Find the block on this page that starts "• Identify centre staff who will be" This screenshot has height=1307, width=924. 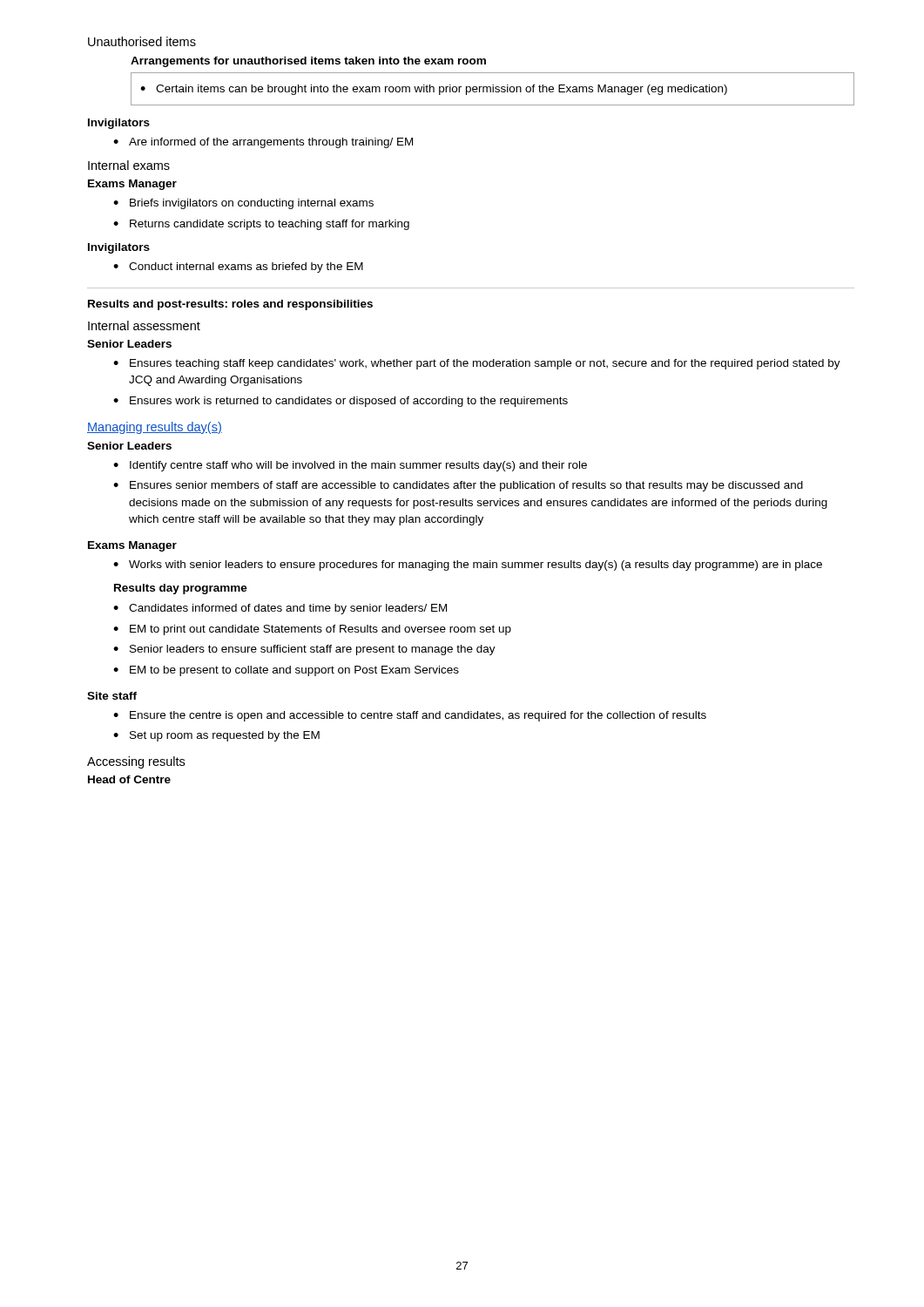pos(484,465)
